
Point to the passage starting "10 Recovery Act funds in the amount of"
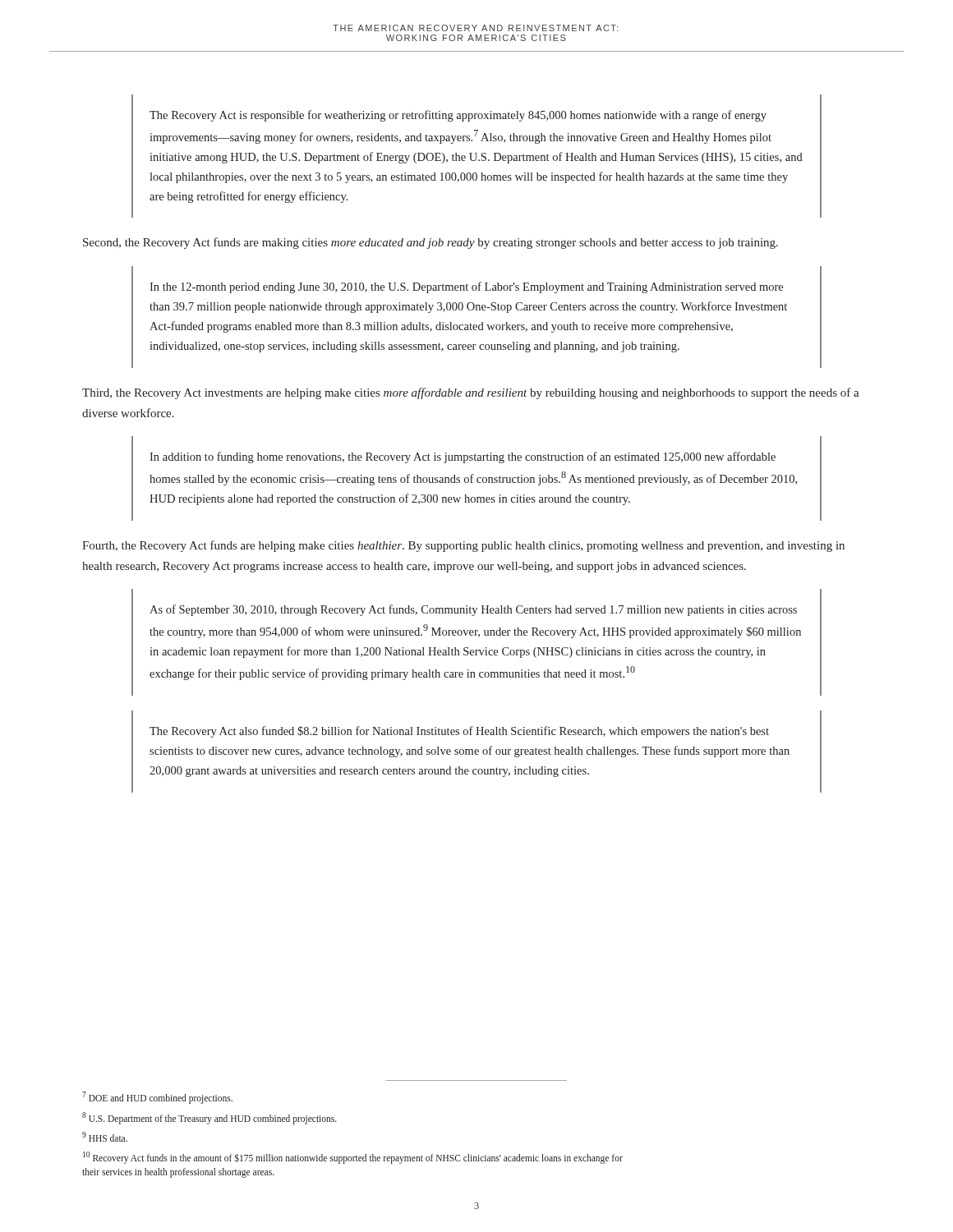coord(352,1163)
